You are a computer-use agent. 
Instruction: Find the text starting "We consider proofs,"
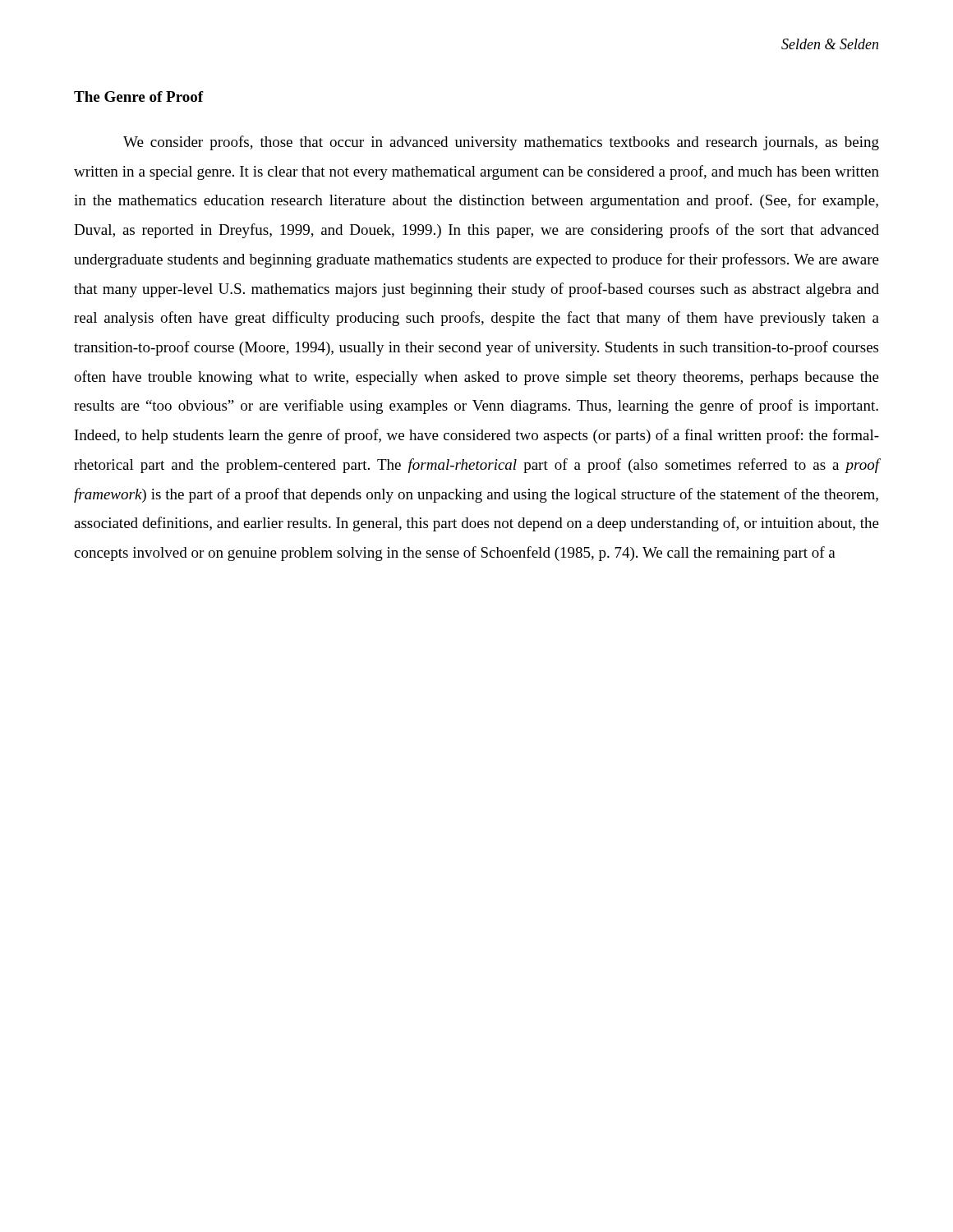tap(476, 347)
